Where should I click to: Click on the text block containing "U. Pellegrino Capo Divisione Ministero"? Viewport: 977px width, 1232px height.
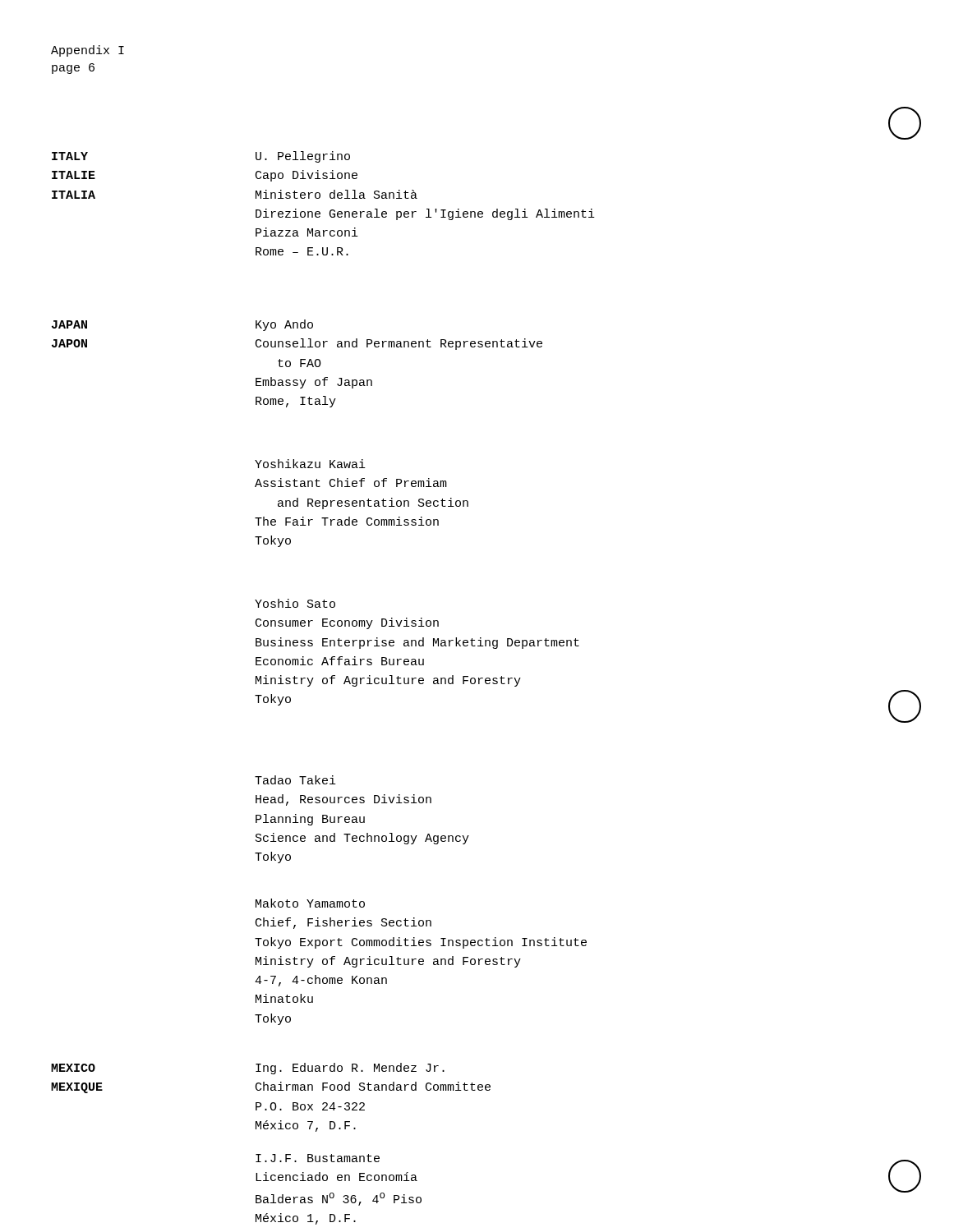[425, 205]
